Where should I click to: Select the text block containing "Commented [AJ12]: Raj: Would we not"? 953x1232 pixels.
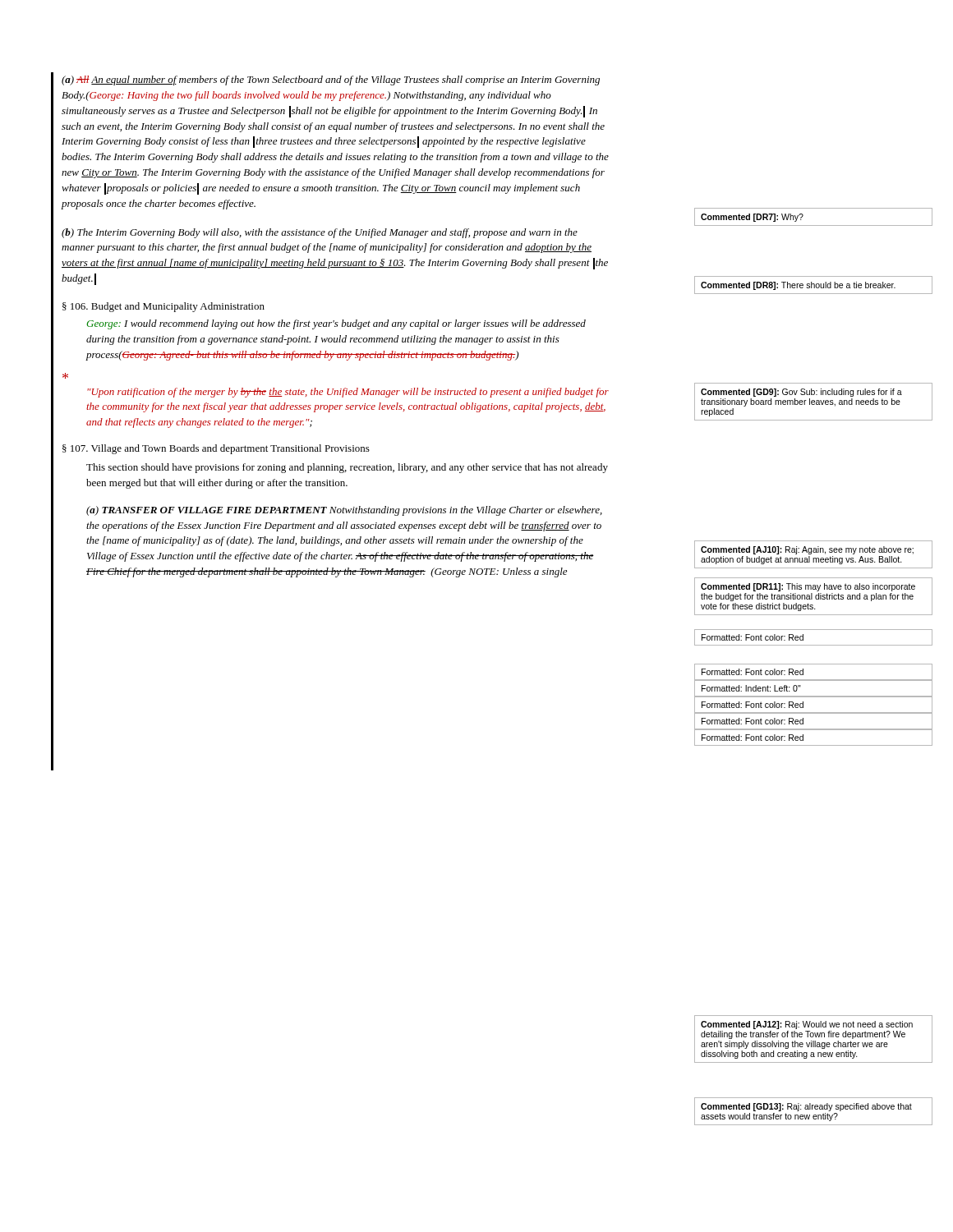(813, 1039)
